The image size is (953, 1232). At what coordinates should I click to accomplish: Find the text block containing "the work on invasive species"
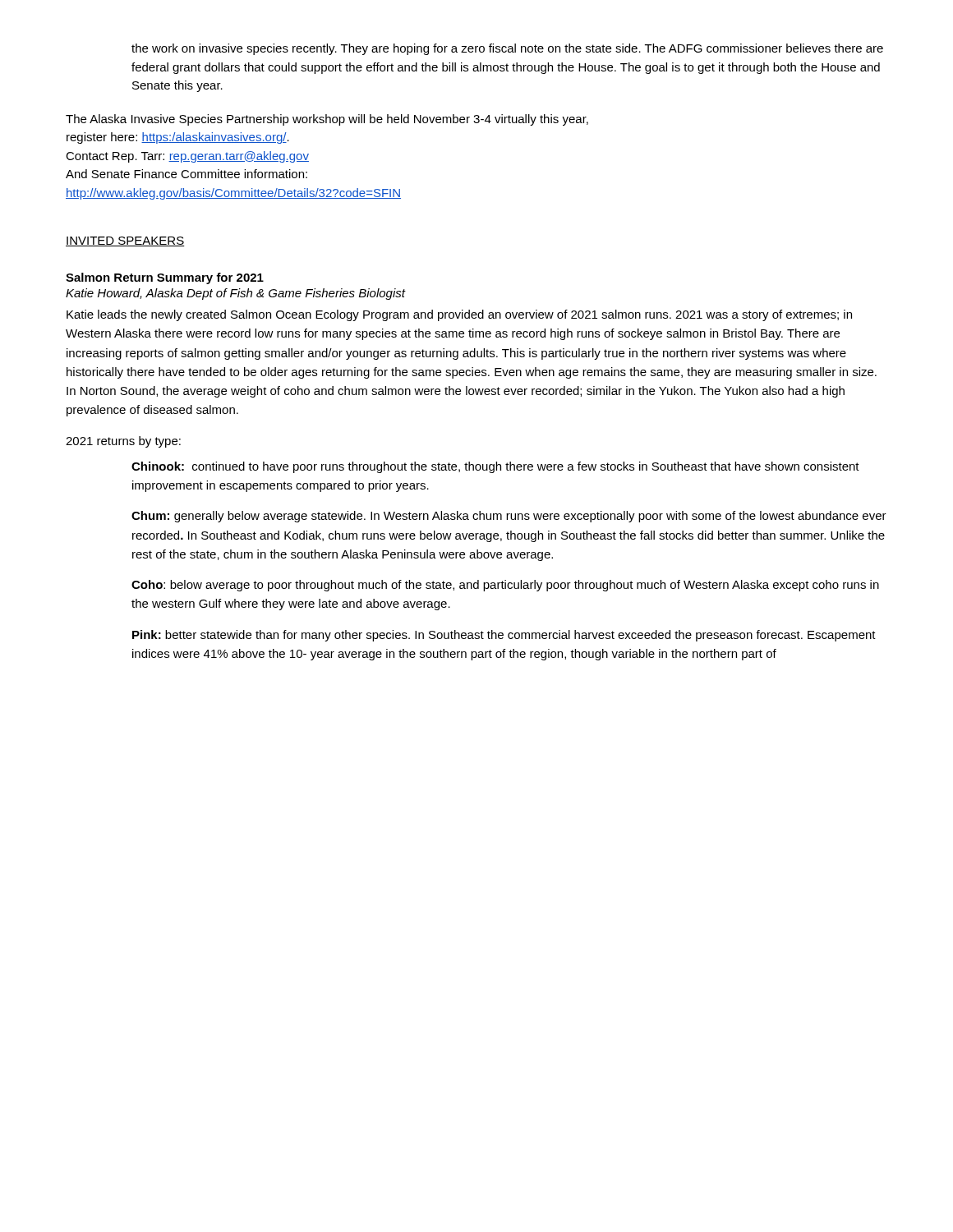507,67
